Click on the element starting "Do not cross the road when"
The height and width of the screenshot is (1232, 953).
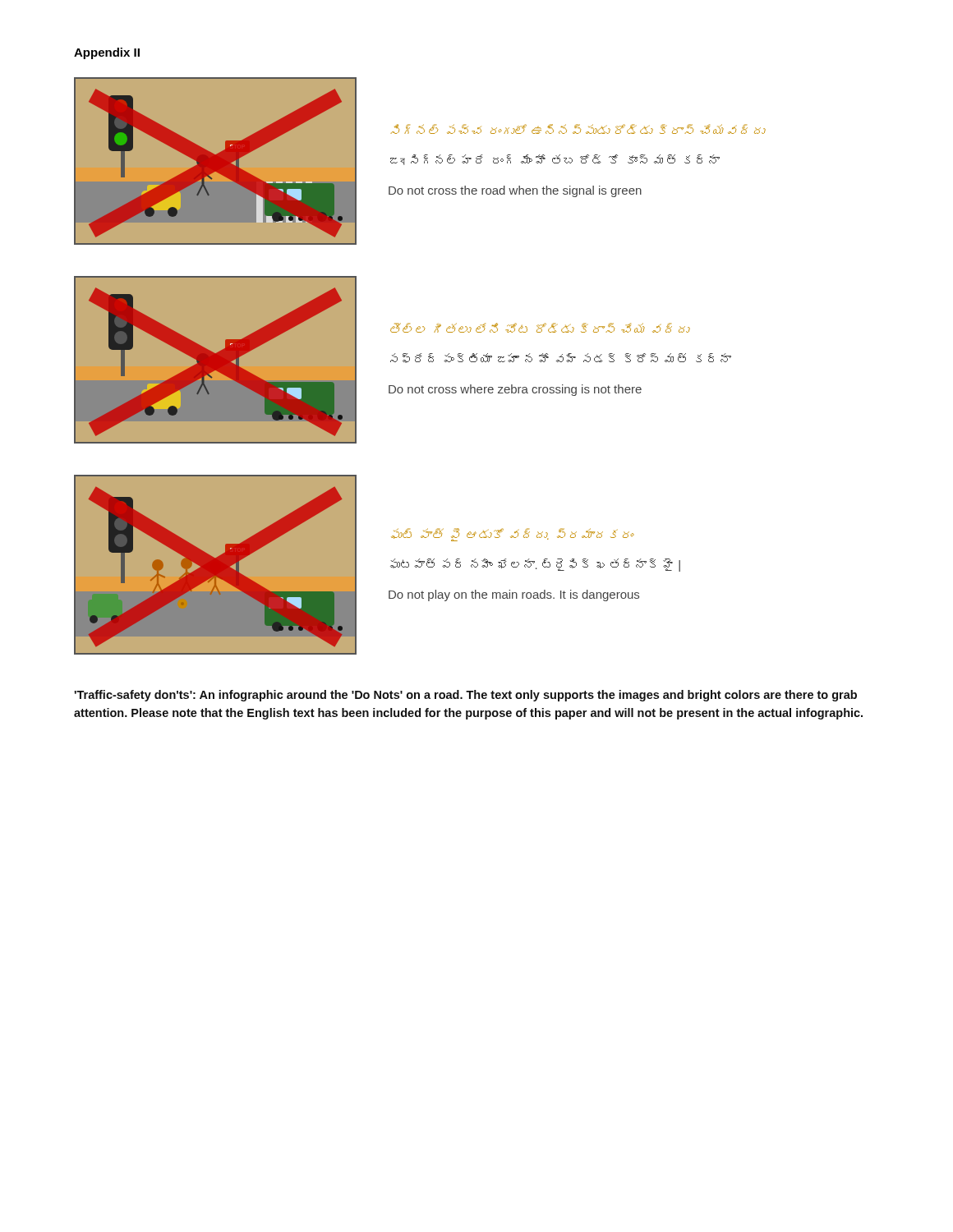pos(515,190)
